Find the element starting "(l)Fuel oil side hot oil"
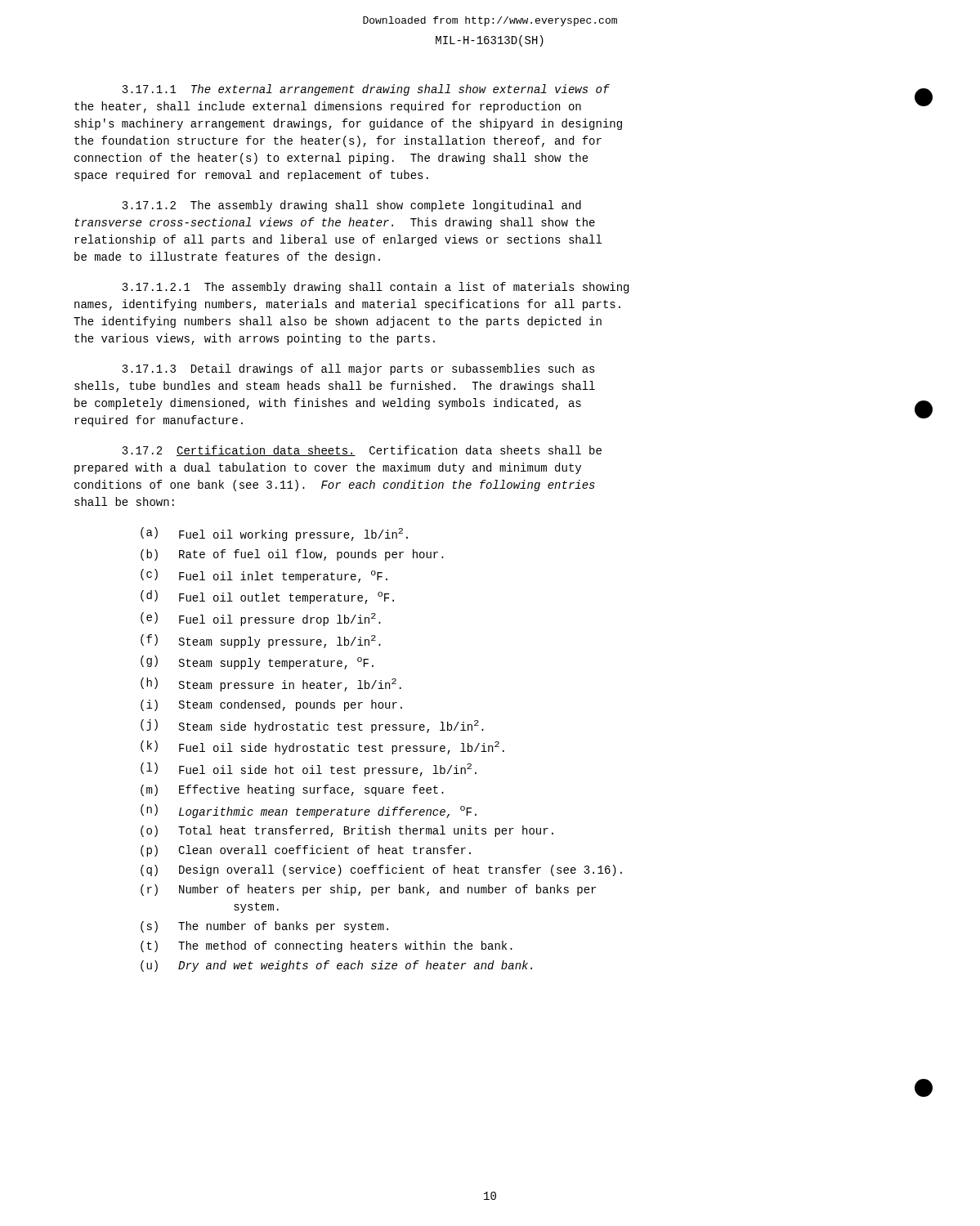This screenshot has height=1226, width=980. (309, 770)
